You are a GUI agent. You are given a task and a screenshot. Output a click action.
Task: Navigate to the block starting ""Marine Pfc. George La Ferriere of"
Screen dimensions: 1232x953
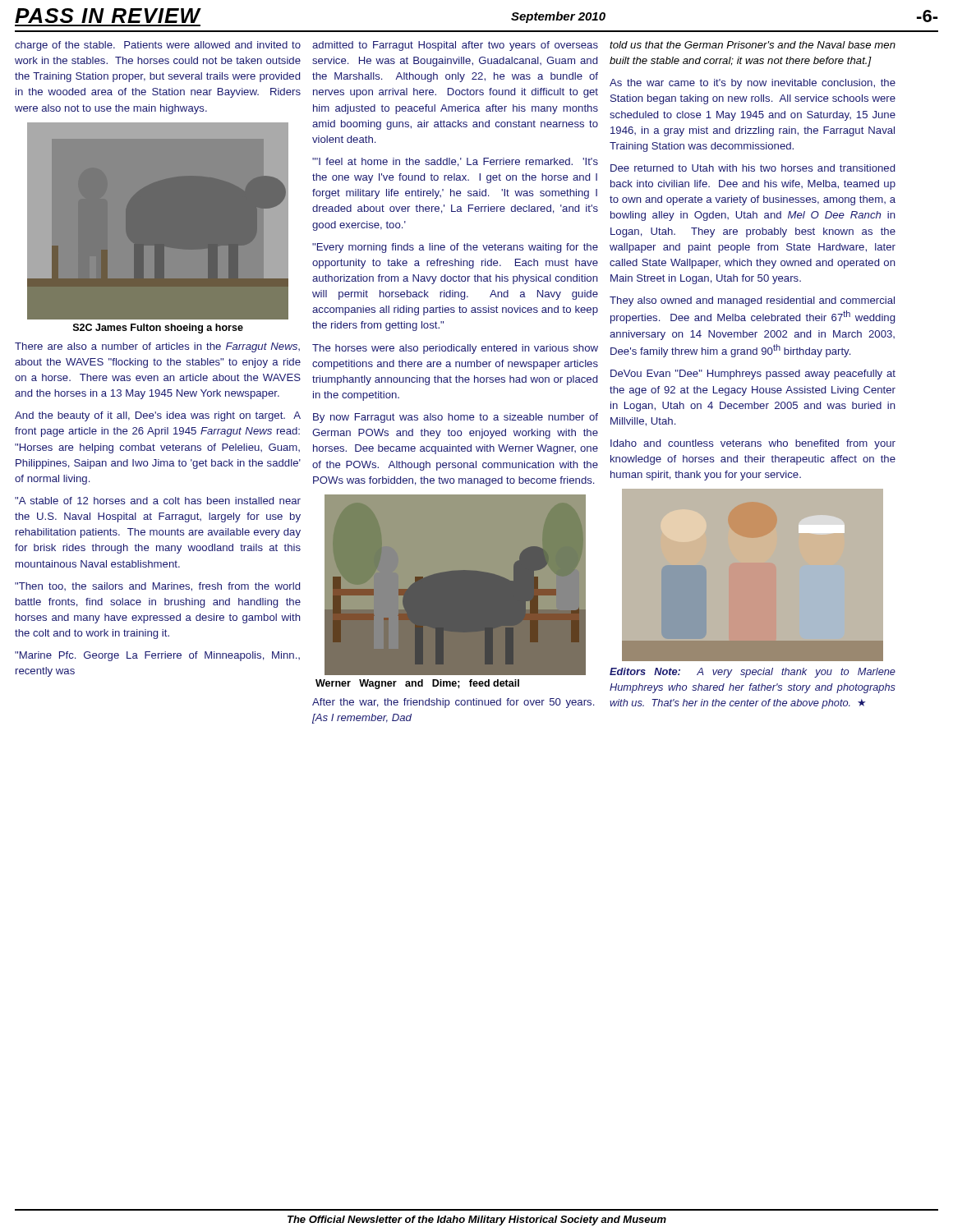[158, 663]
